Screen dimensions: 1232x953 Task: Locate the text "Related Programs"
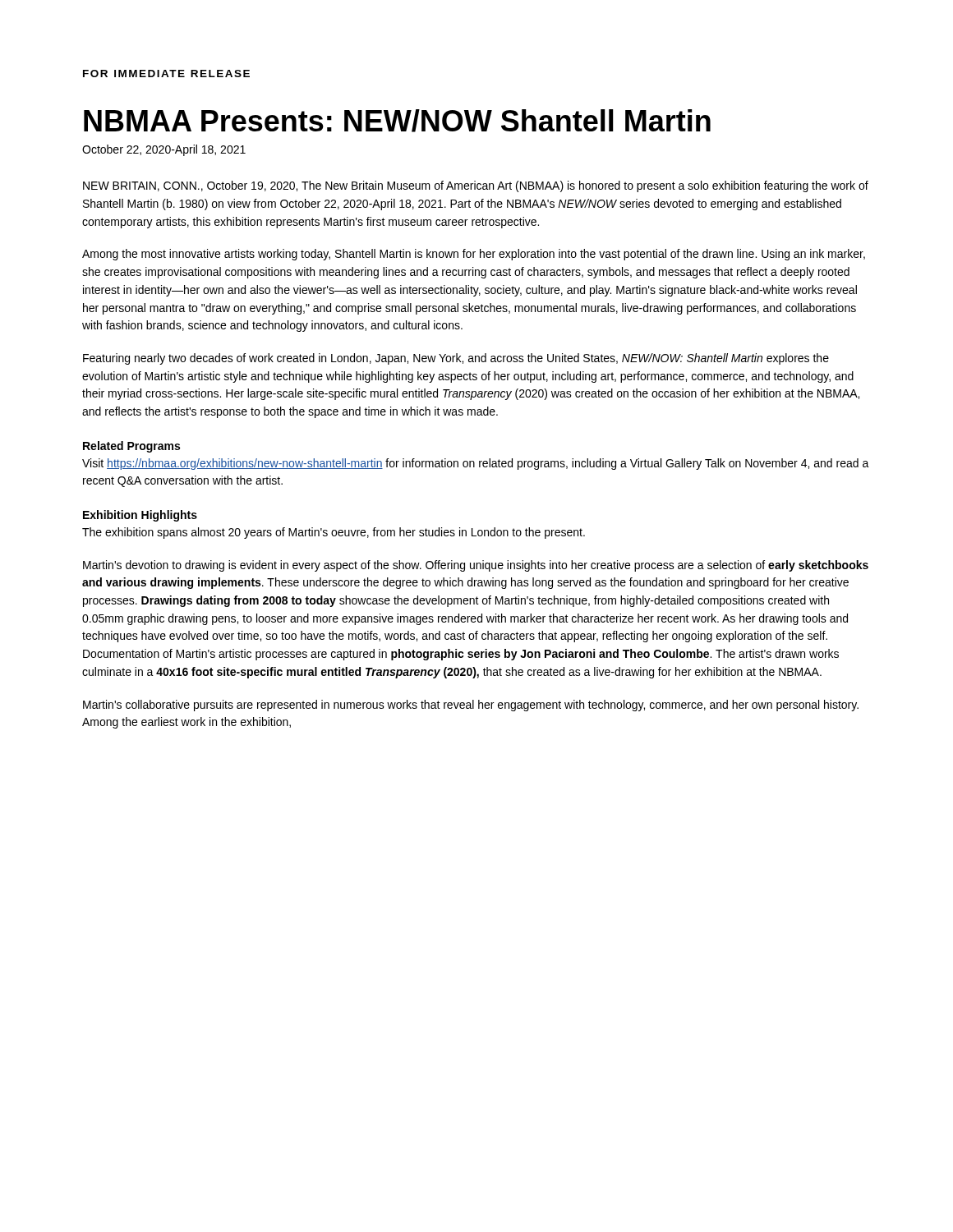click(131, 446)
